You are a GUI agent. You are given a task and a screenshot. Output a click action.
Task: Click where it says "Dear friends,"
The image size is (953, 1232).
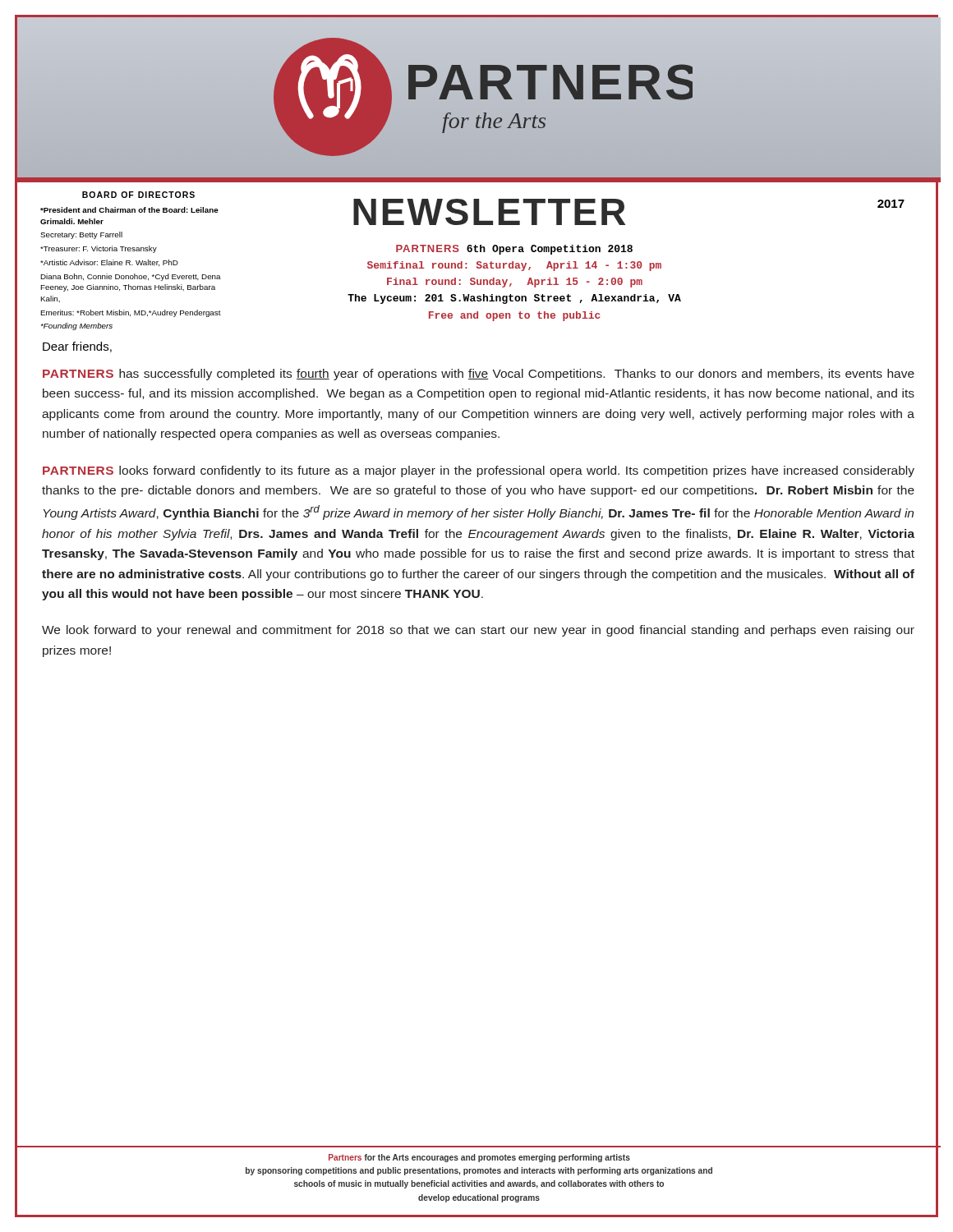tap(77, 346)
